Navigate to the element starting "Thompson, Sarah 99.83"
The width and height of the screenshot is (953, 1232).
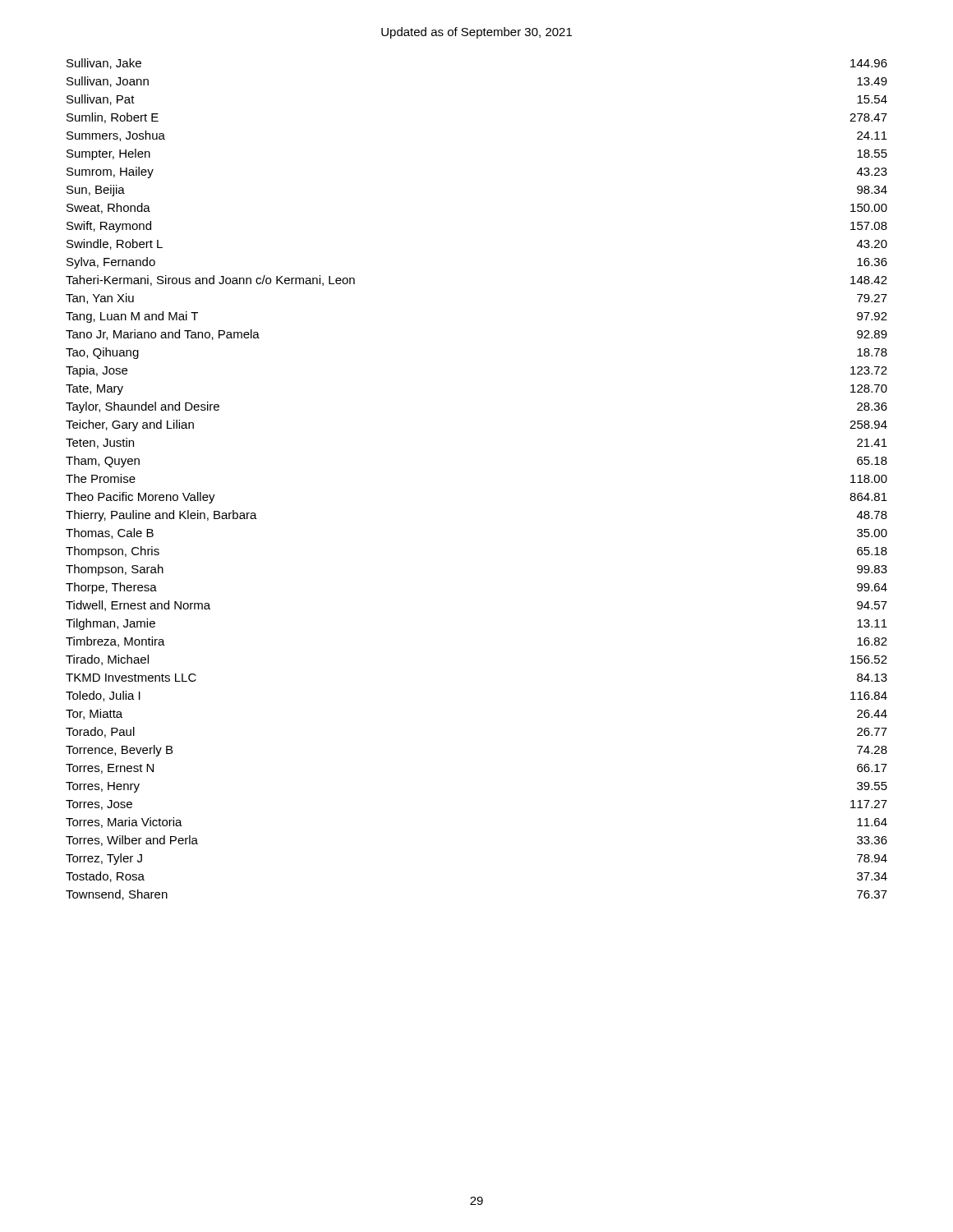click(x=112, y=570)
